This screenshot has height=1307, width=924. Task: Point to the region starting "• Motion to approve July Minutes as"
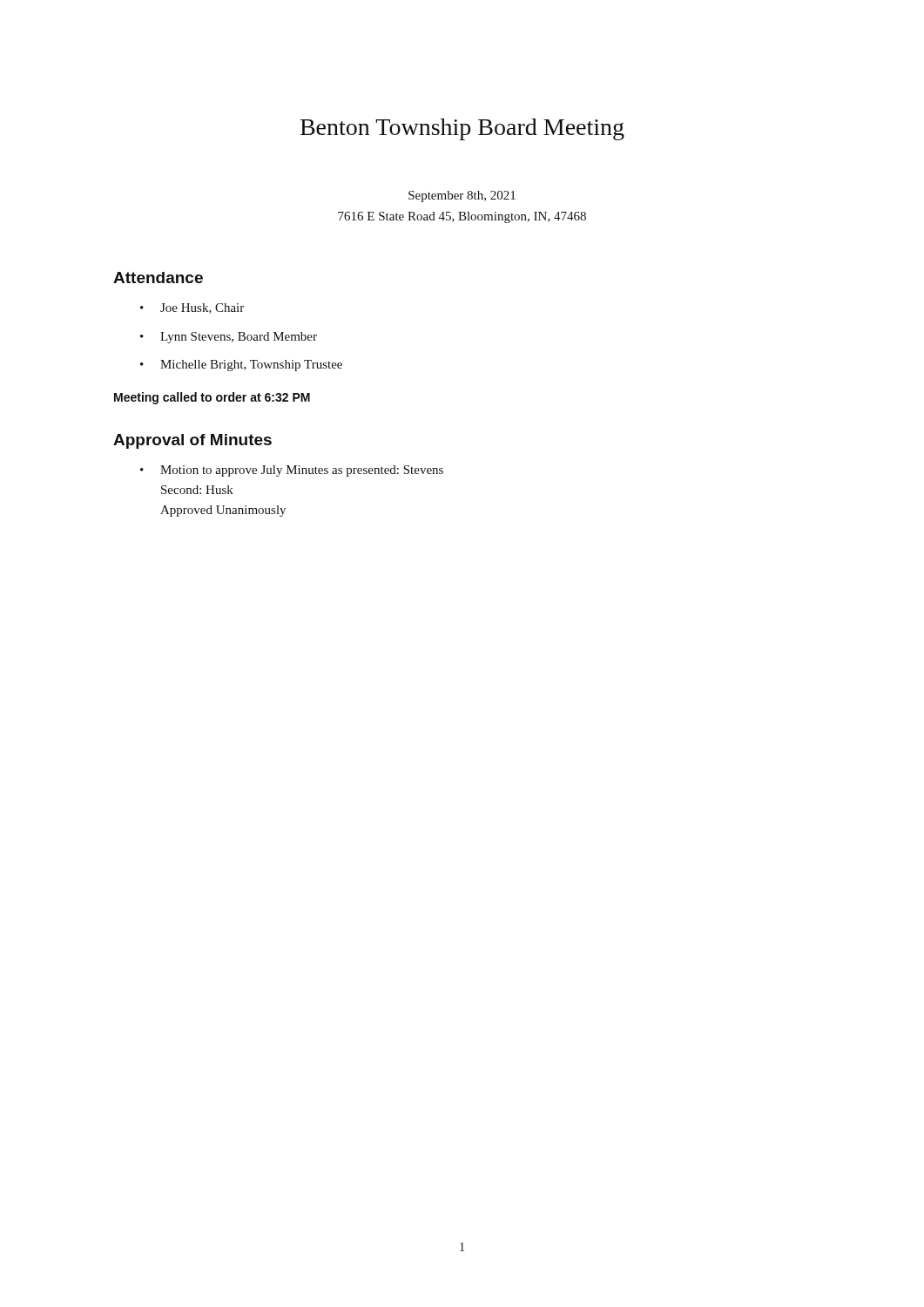pos(292,471)
